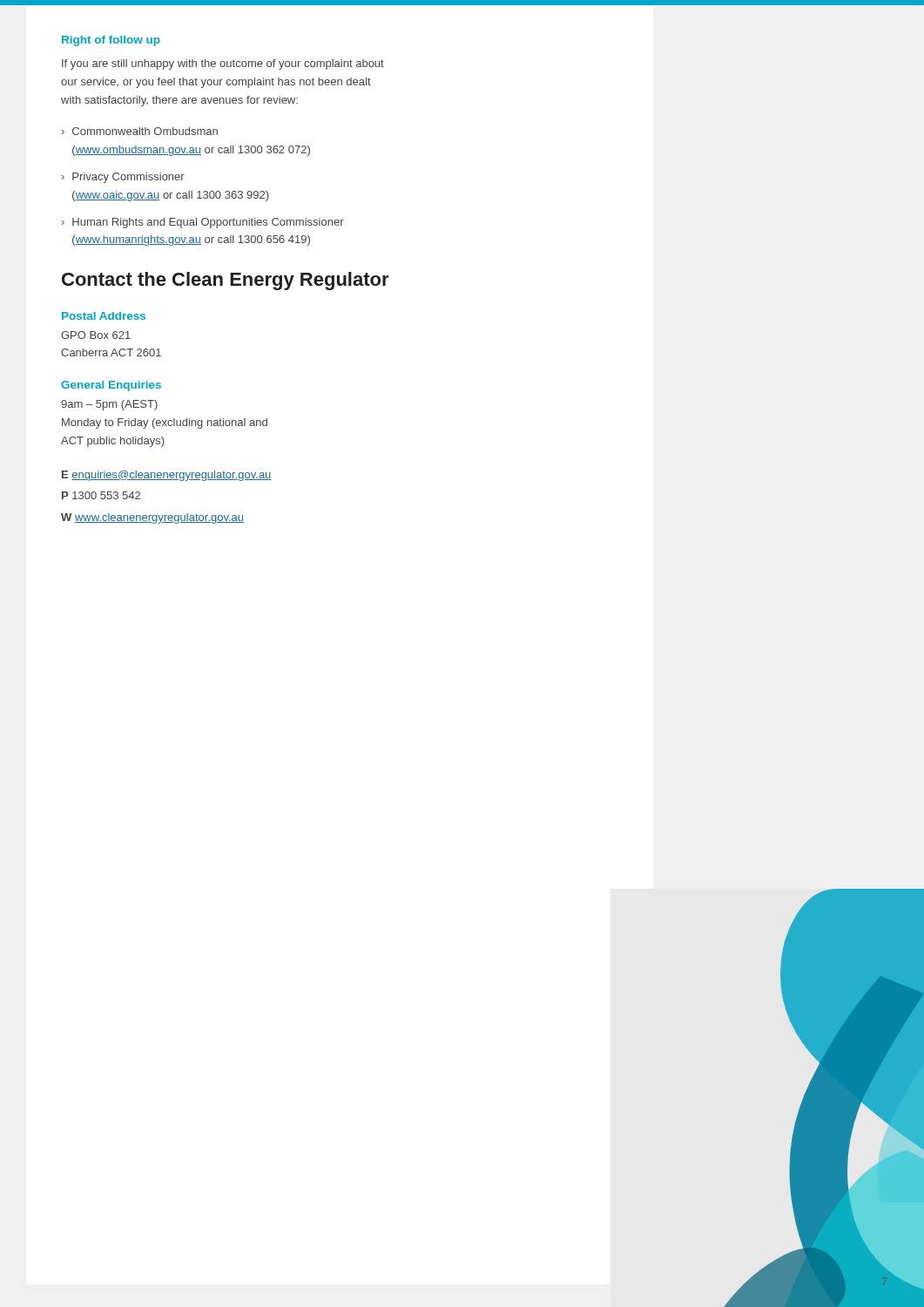The image size is (924, 1307).
Task: Point to the block beginning "› Human Rights and Equal Opportunities"
Action: click(x=202, y=231)
